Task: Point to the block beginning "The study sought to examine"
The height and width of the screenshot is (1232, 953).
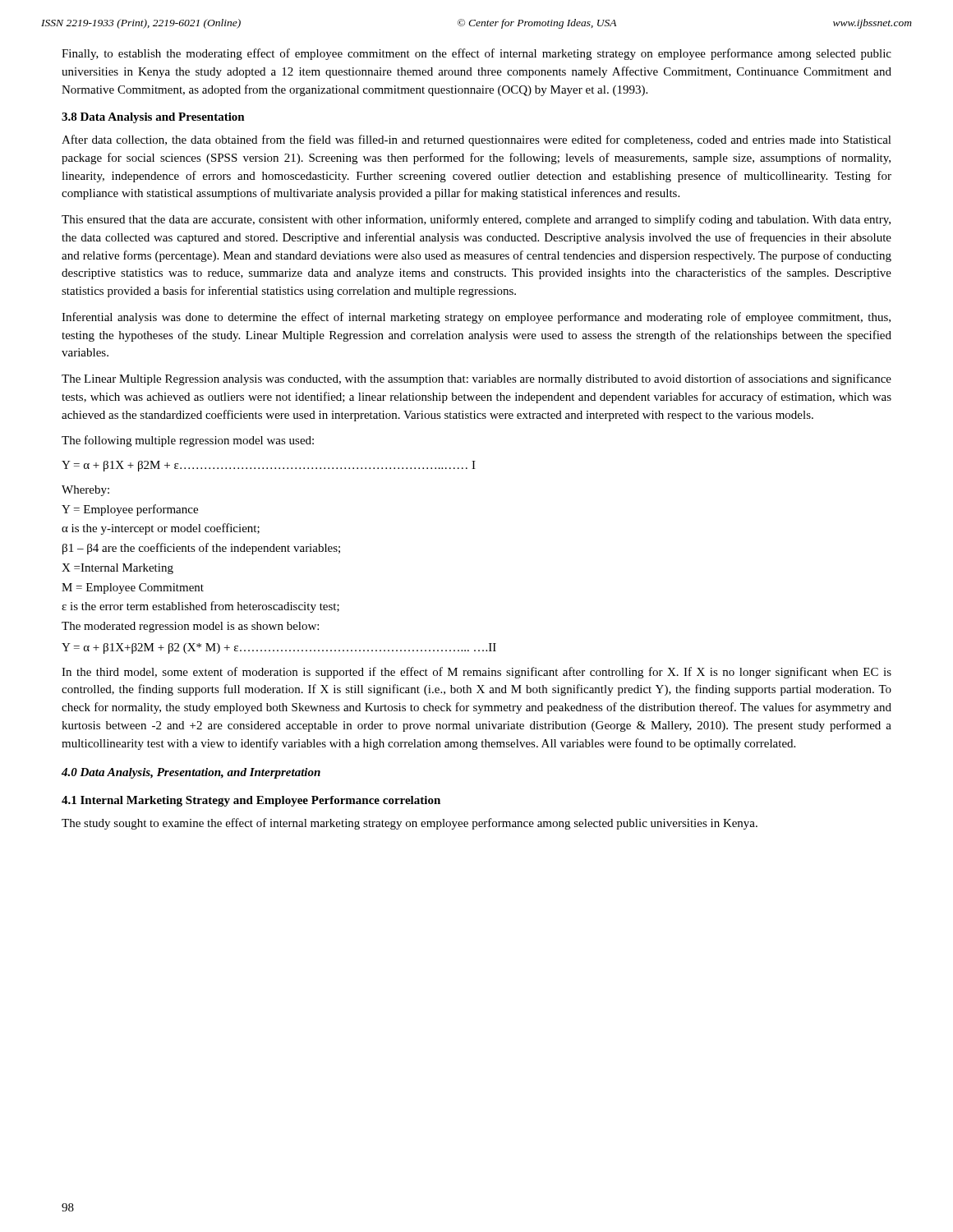Action: coord(410,823)
